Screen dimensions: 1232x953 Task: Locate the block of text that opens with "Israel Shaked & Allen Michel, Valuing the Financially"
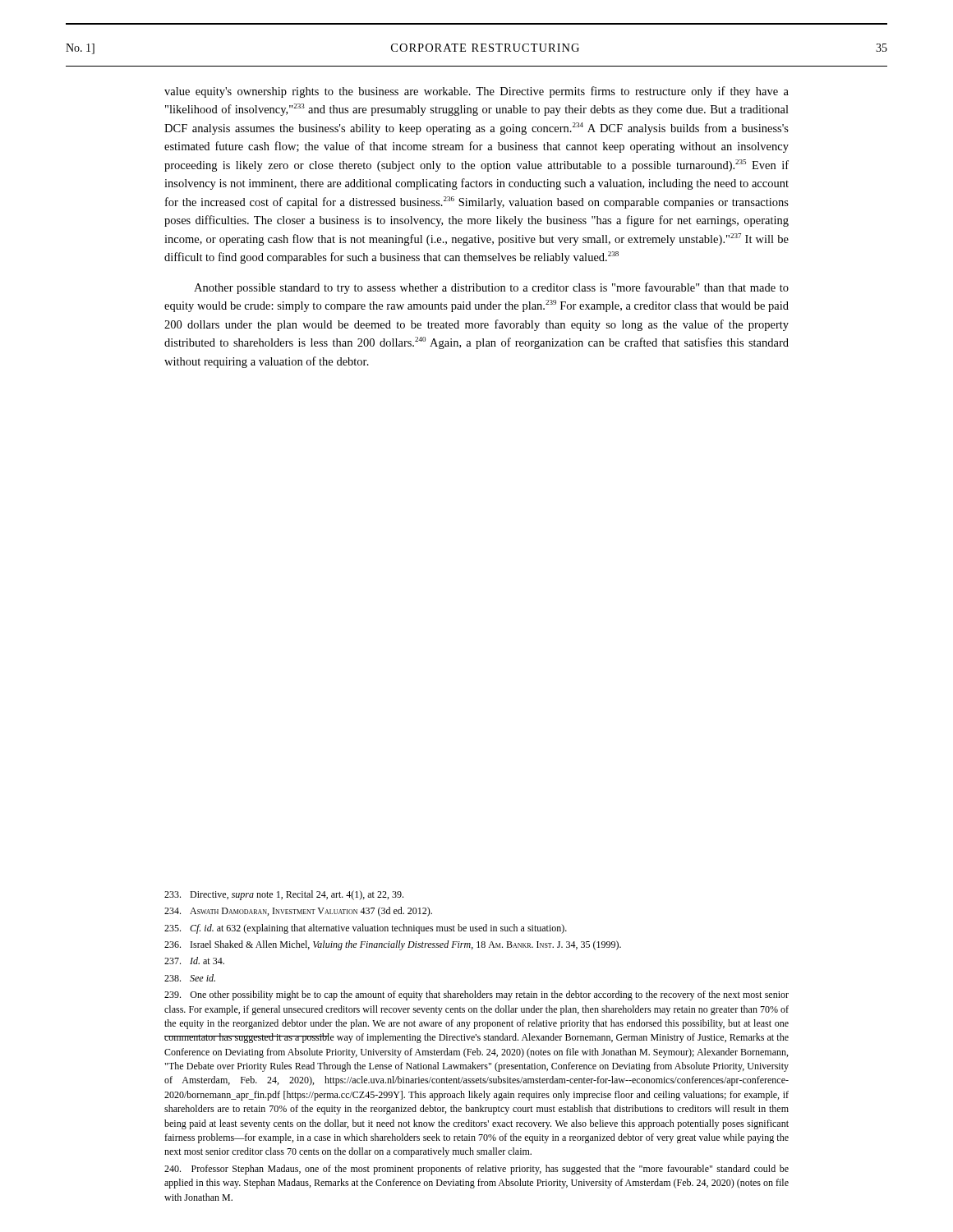pyautogui.click(x=393, y=945)
